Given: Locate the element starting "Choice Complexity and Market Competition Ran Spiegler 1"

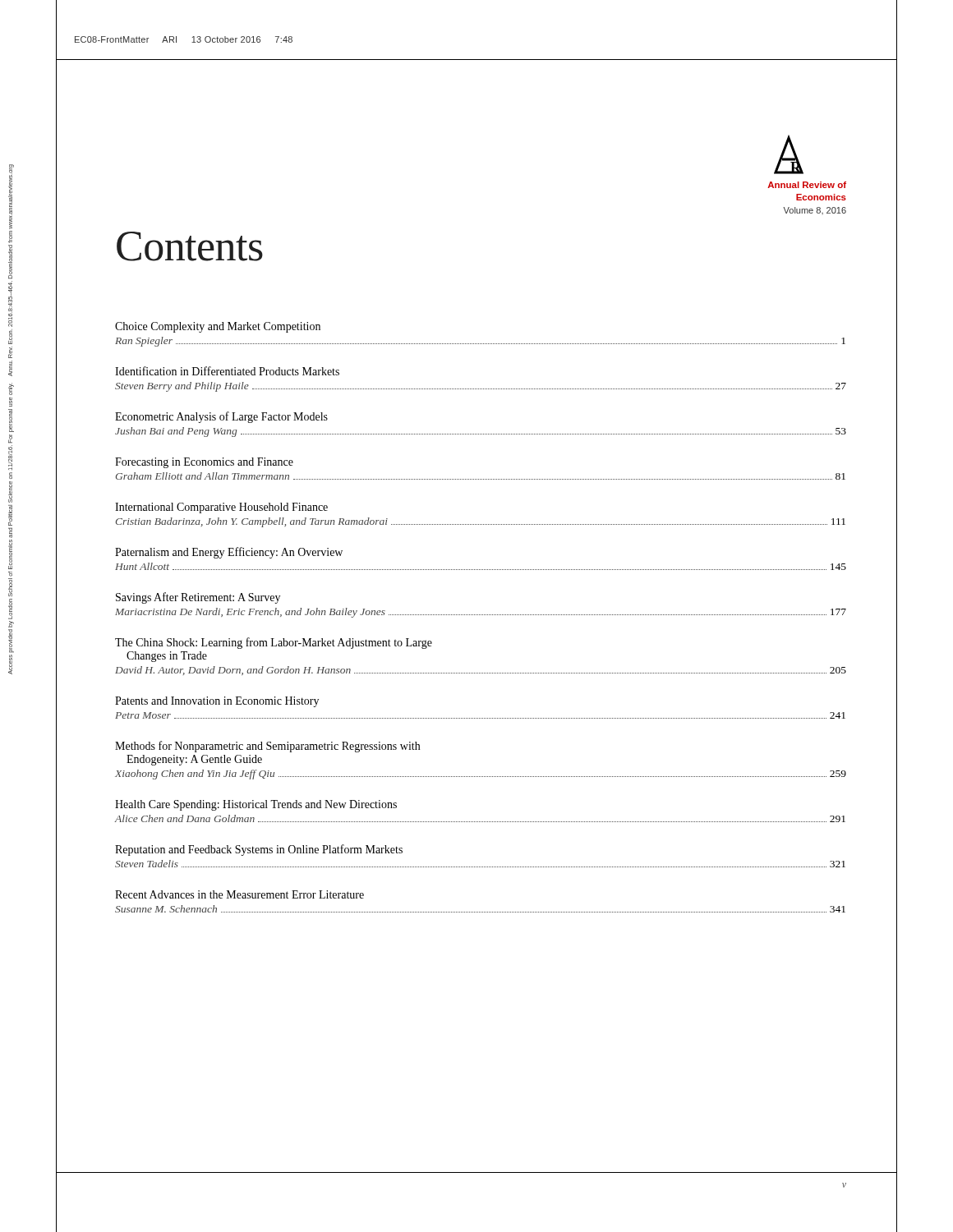Looking at the screenshot, I should click(x=481, y=334).
